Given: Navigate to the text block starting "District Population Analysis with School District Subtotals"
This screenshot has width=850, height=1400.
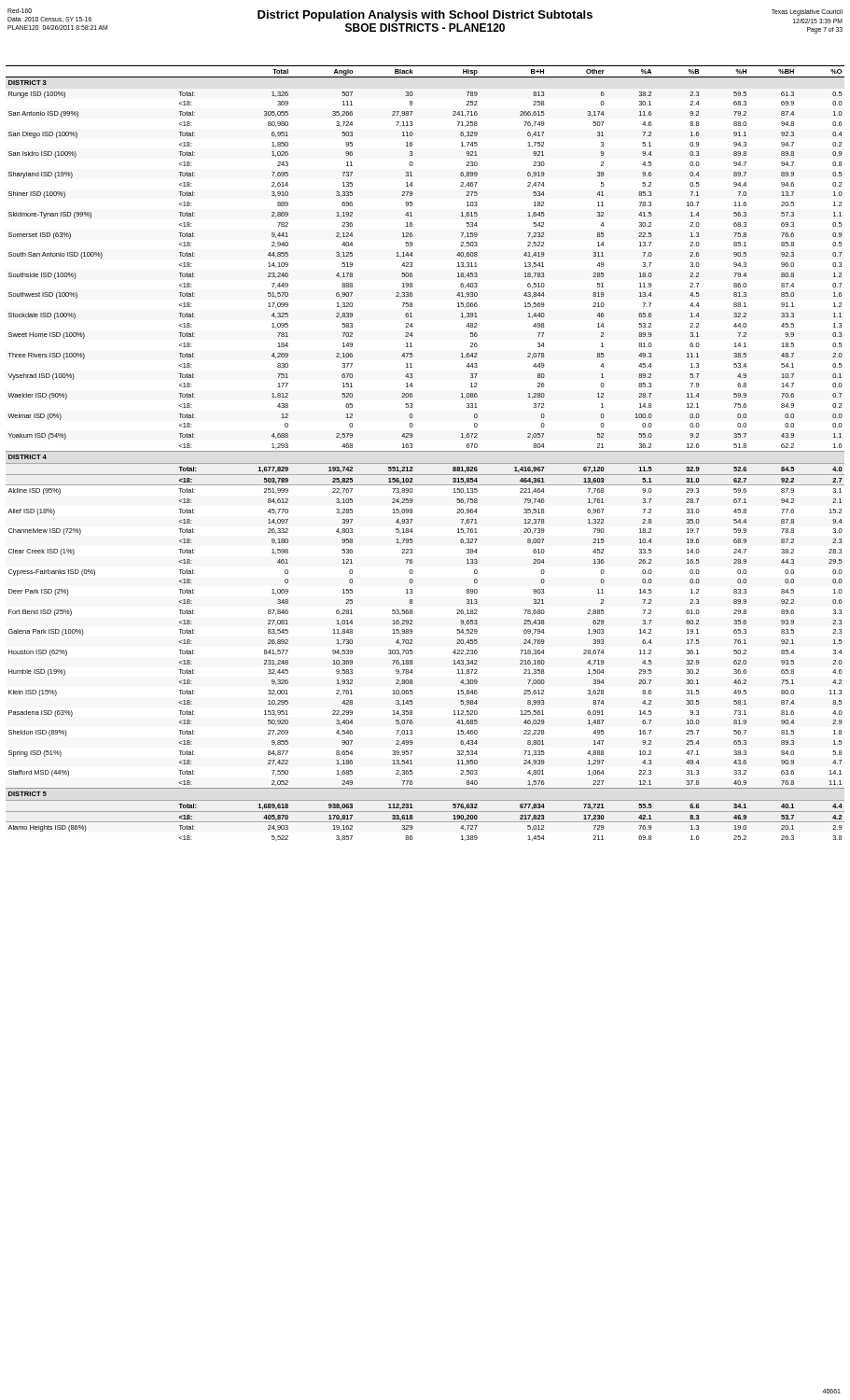Looking at the screenshot, I should click(425, 21).
